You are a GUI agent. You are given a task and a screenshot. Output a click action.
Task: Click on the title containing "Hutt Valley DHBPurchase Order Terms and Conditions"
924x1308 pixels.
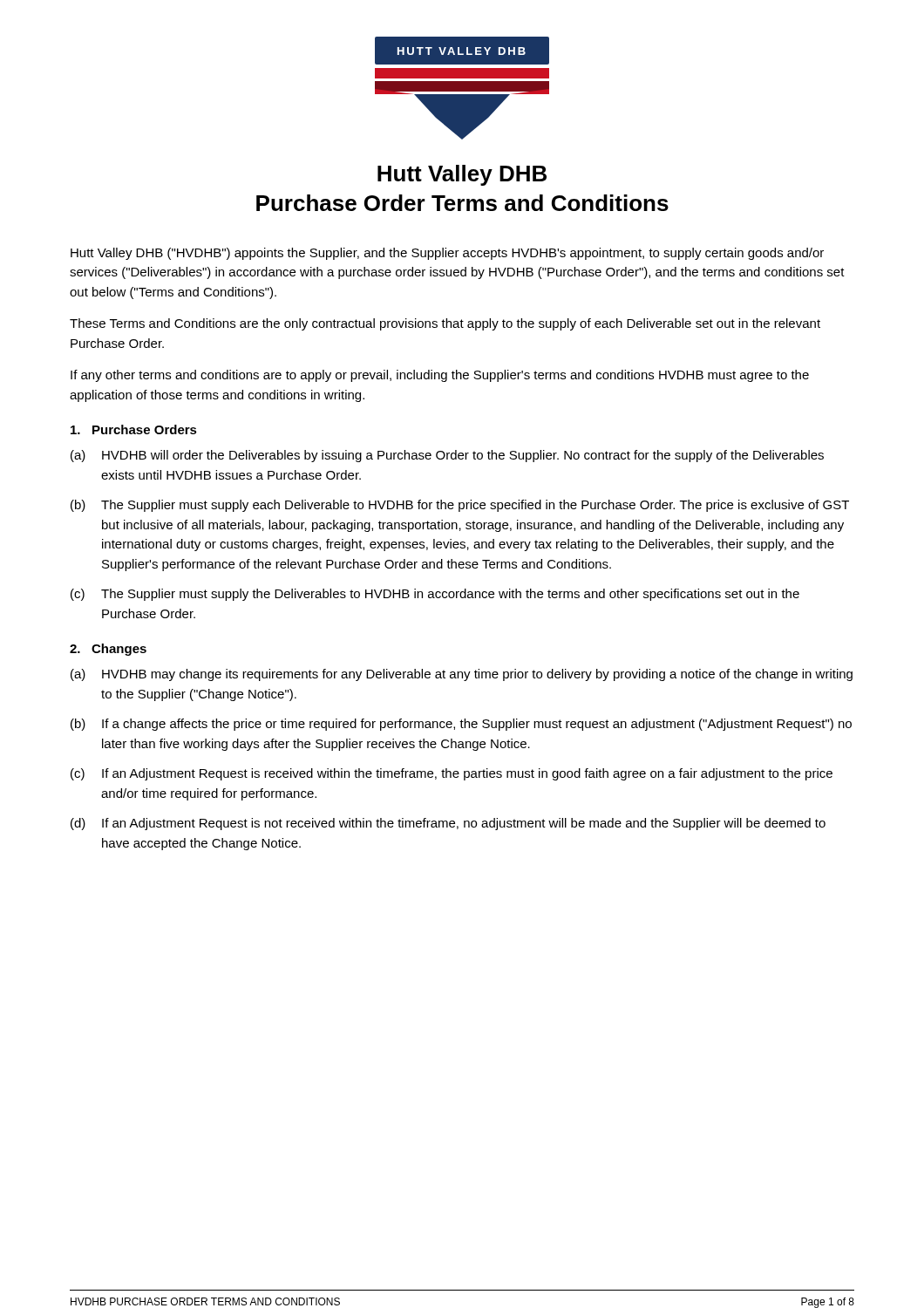(462, 189)
